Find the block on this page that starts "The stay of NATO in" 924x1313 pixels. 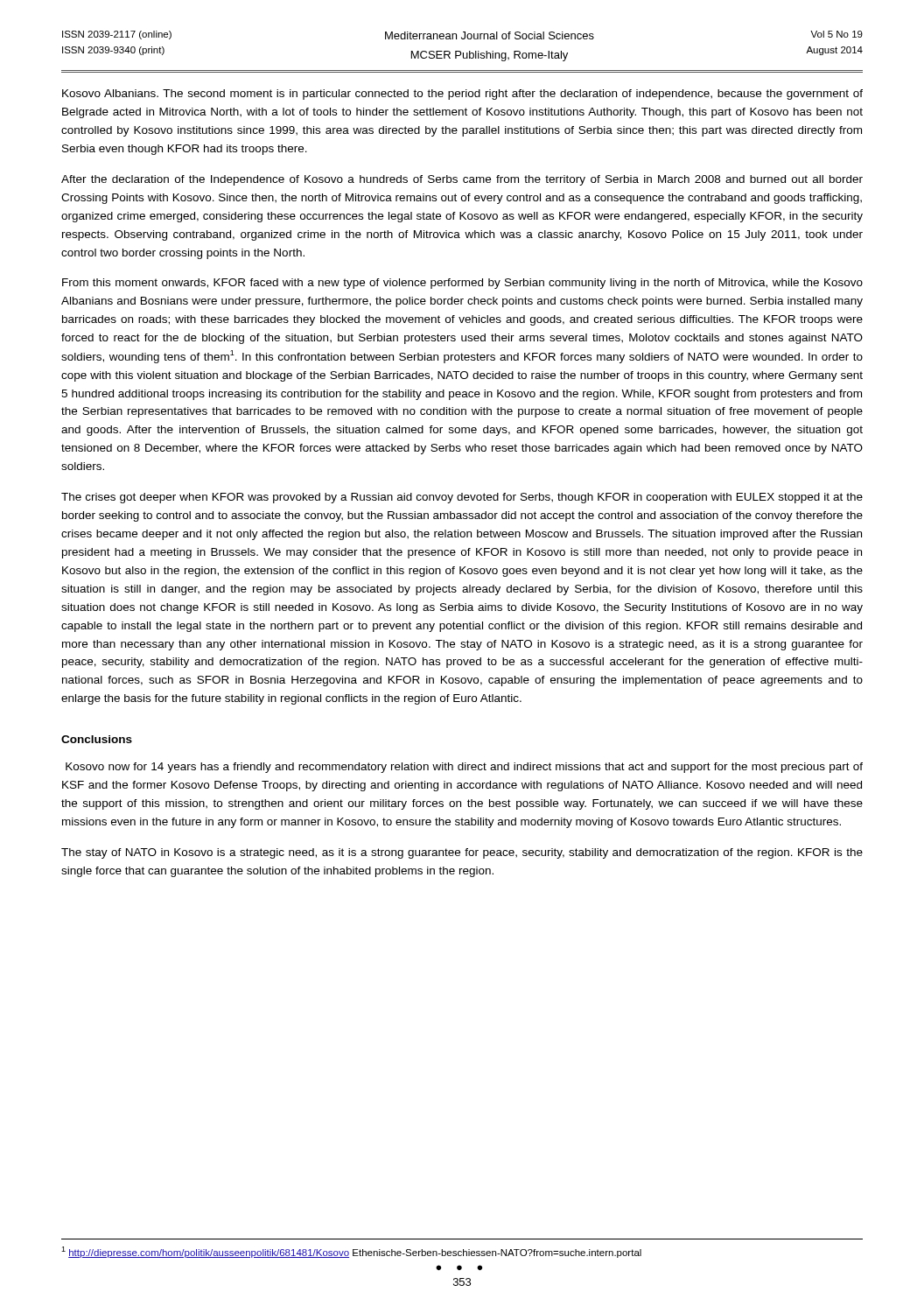(462, 861)
